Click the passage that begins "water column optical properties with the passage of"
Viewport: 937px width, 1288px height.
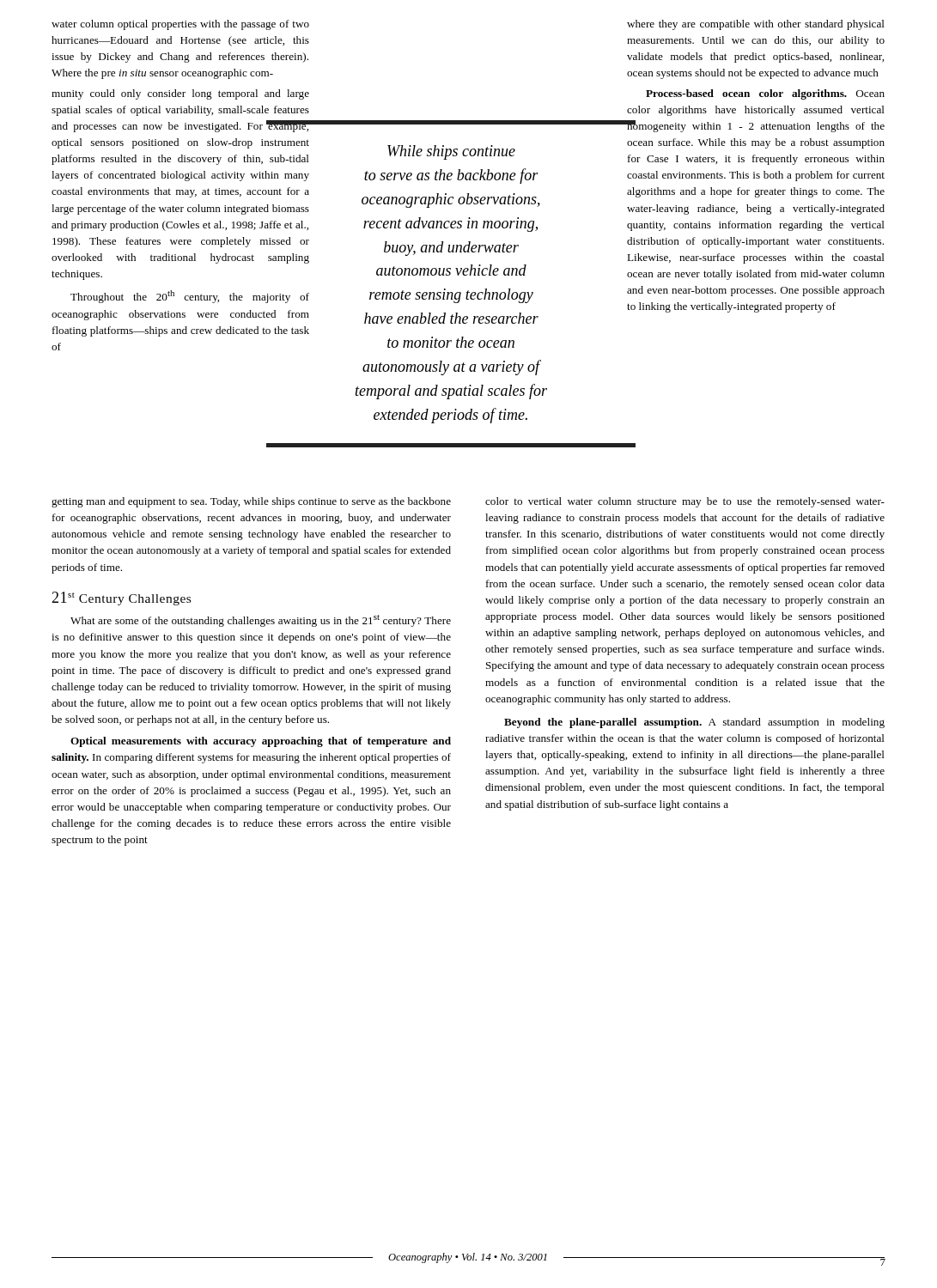pyautogui.click(x=180, y=48)
